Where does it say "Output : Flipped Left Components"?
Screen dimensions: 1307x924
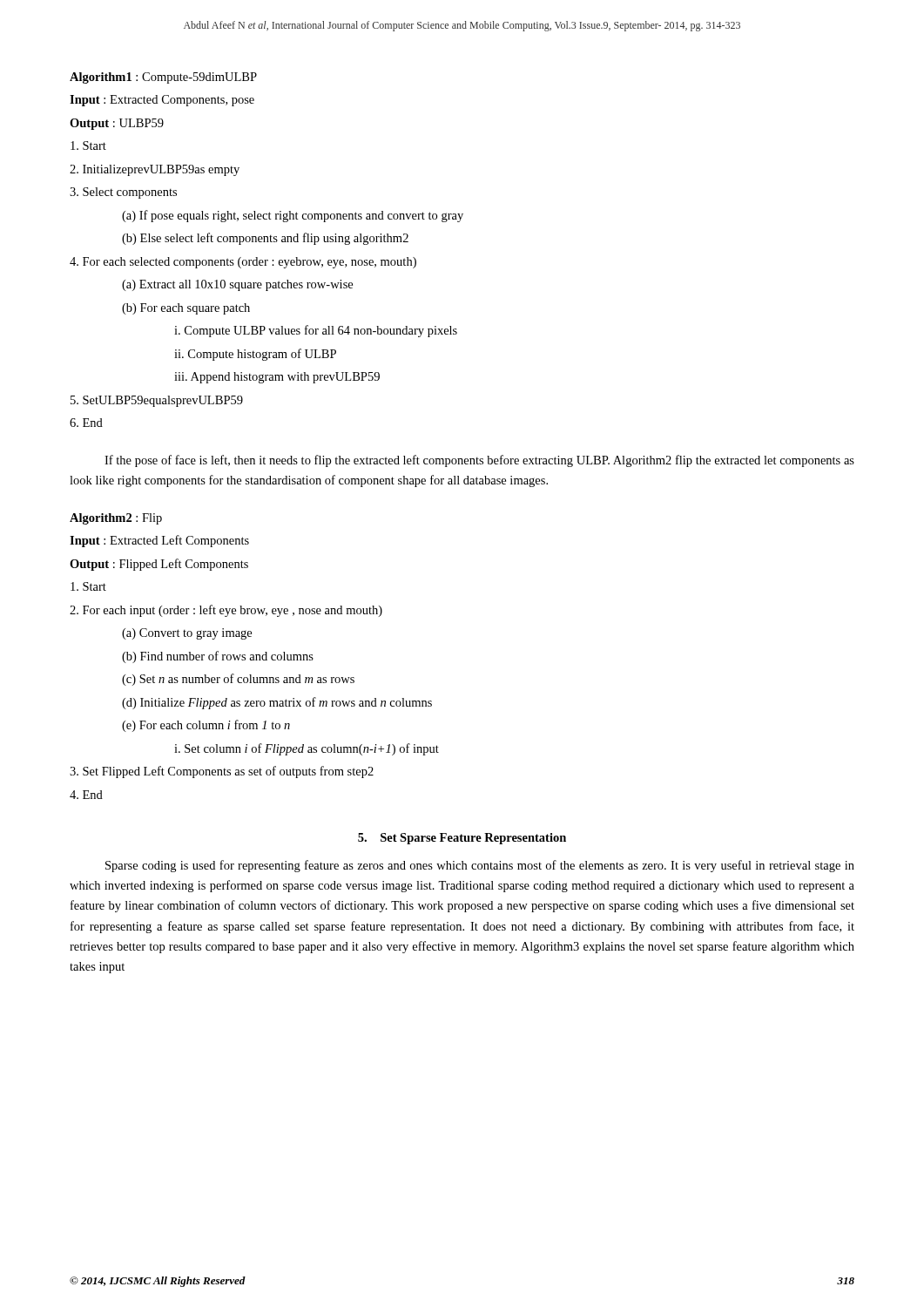(159, 565)
